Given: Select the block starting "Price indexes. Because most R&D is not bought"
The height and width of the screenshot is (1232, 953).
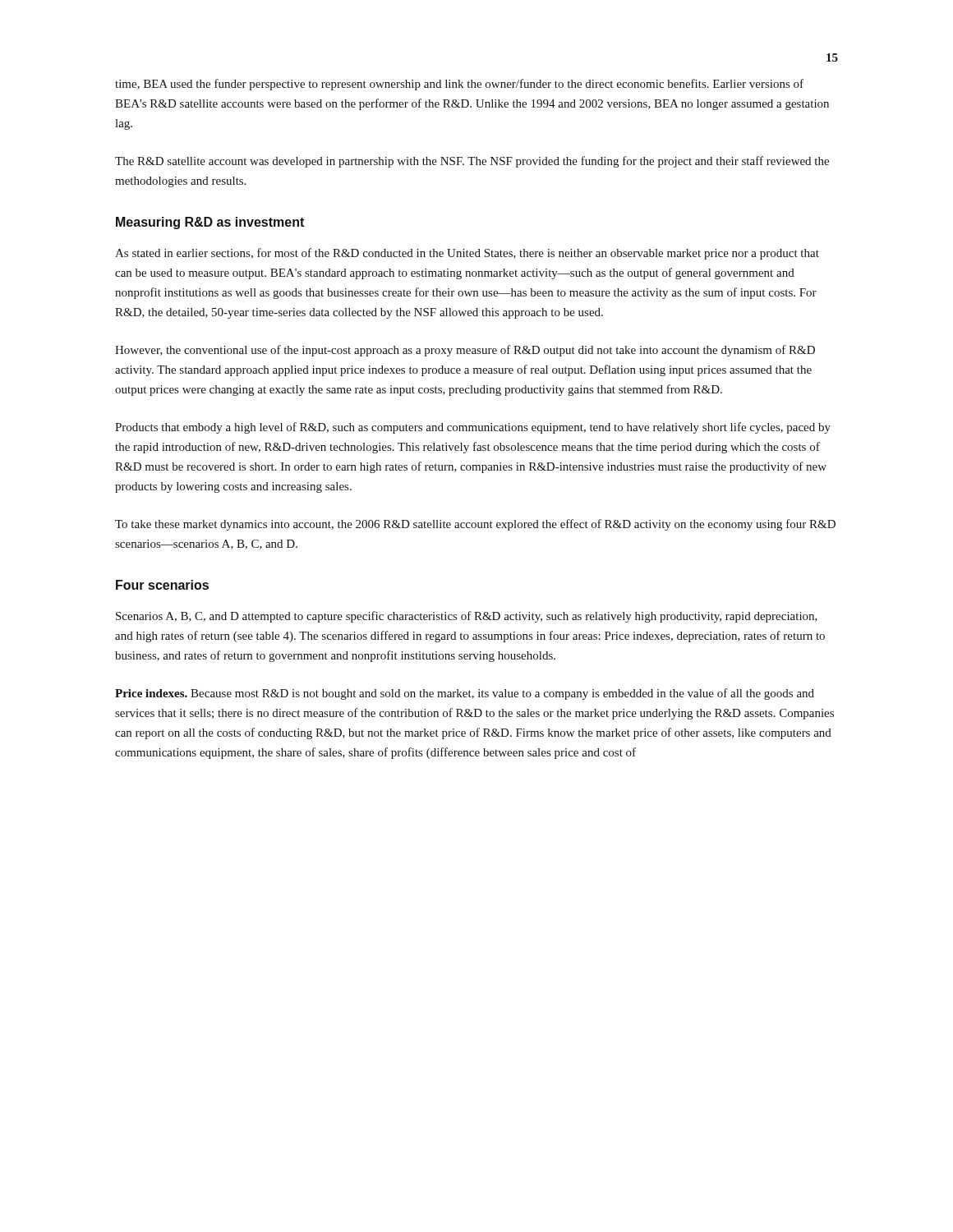Looking at the screenshot, I should coord(475,723).
